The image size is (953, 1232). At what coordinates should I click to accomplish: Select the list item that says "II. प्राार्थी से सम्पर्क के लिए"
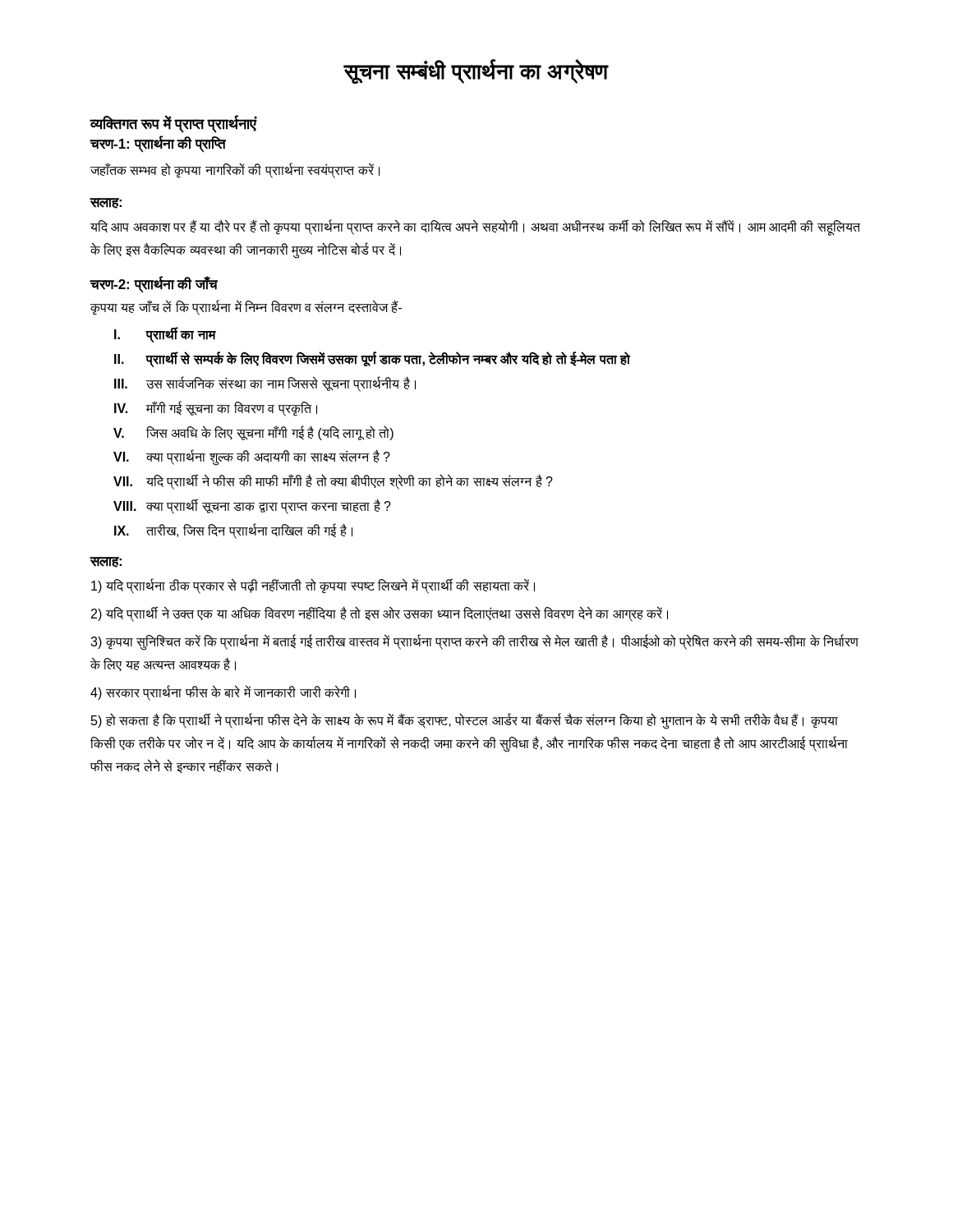click(372, 360)
